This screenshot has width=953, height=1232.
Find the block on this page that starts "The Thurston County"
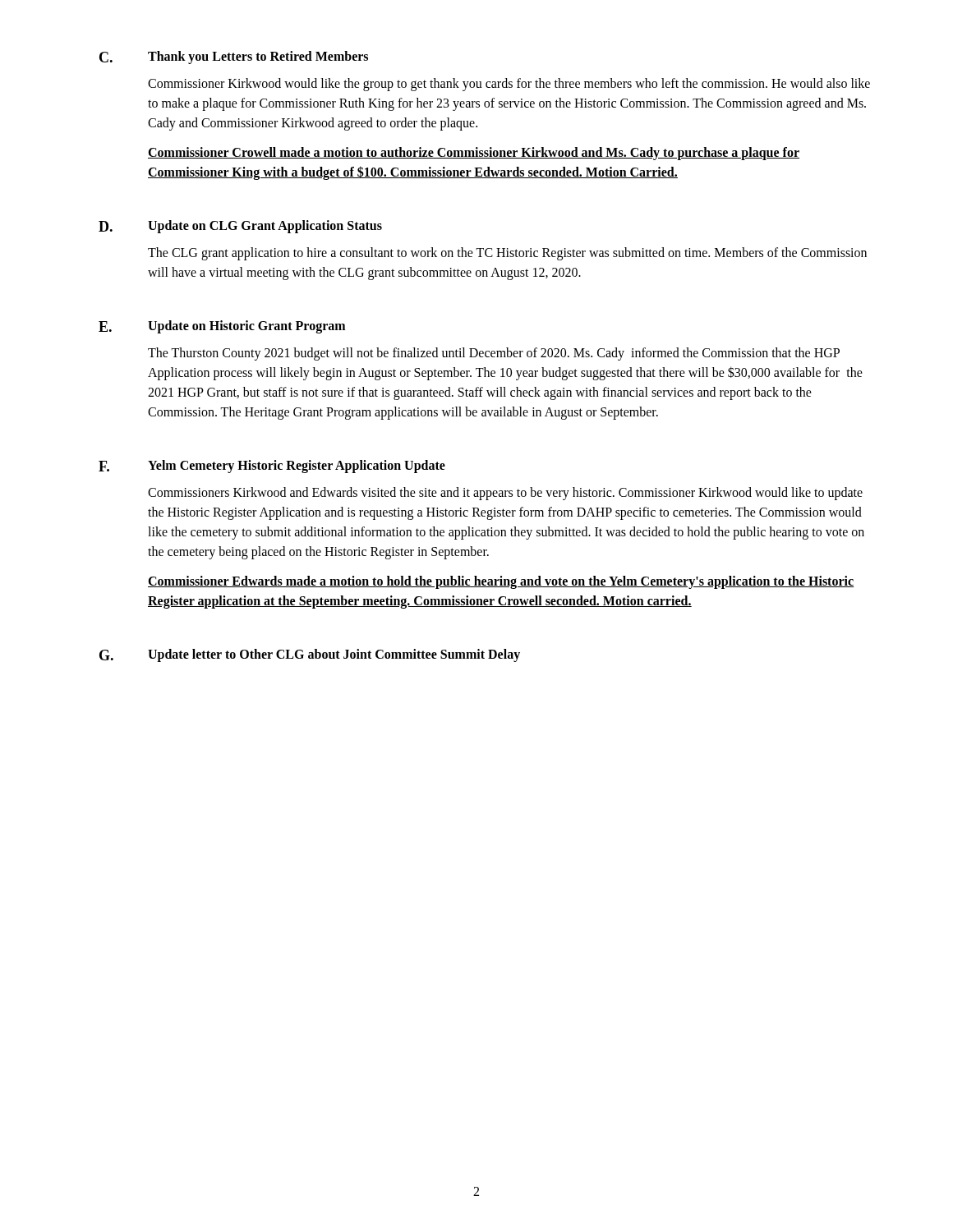(x=505, y=382)
